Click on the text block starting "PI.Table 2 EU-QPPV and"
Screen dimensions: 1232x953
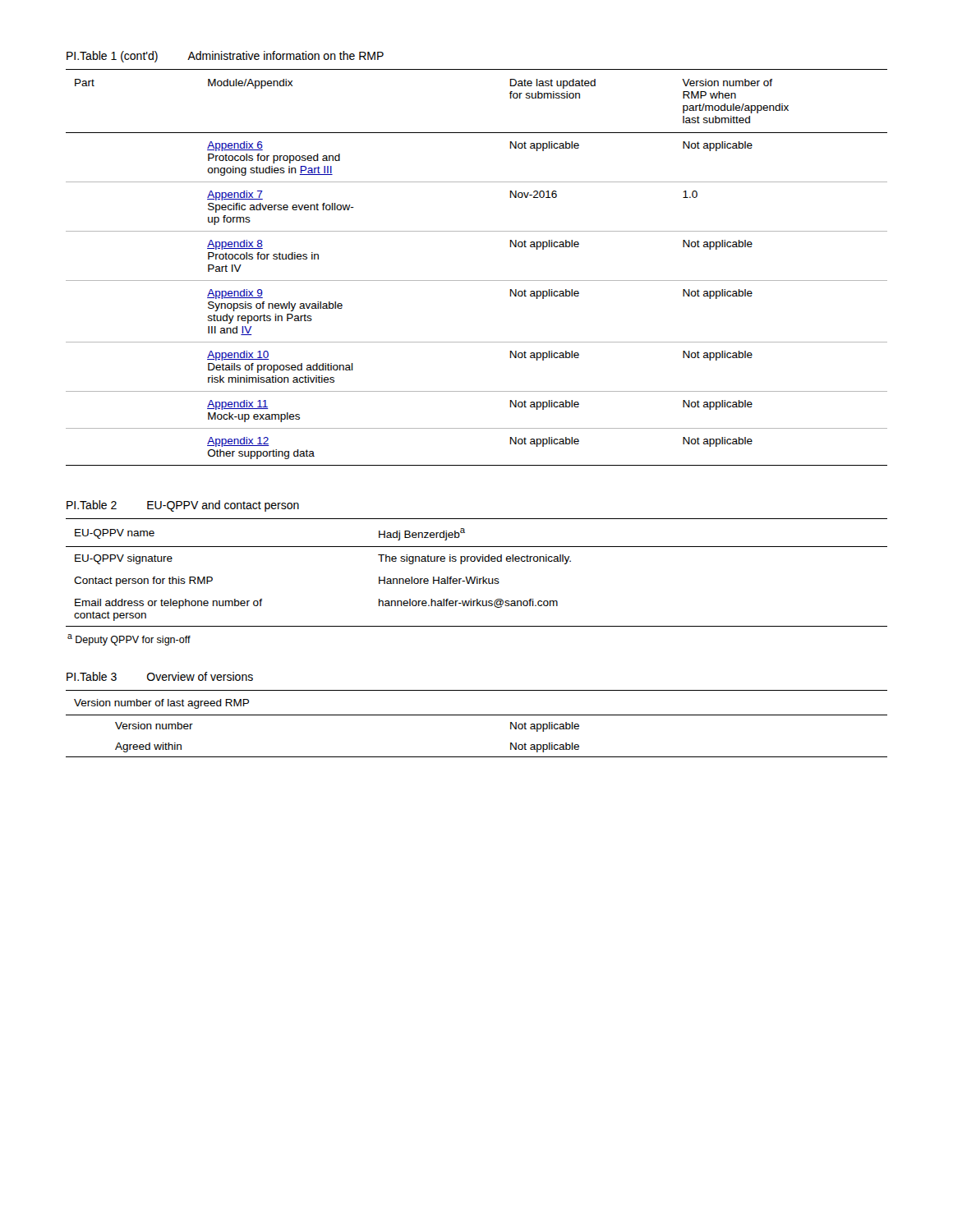tap(182, 505)
